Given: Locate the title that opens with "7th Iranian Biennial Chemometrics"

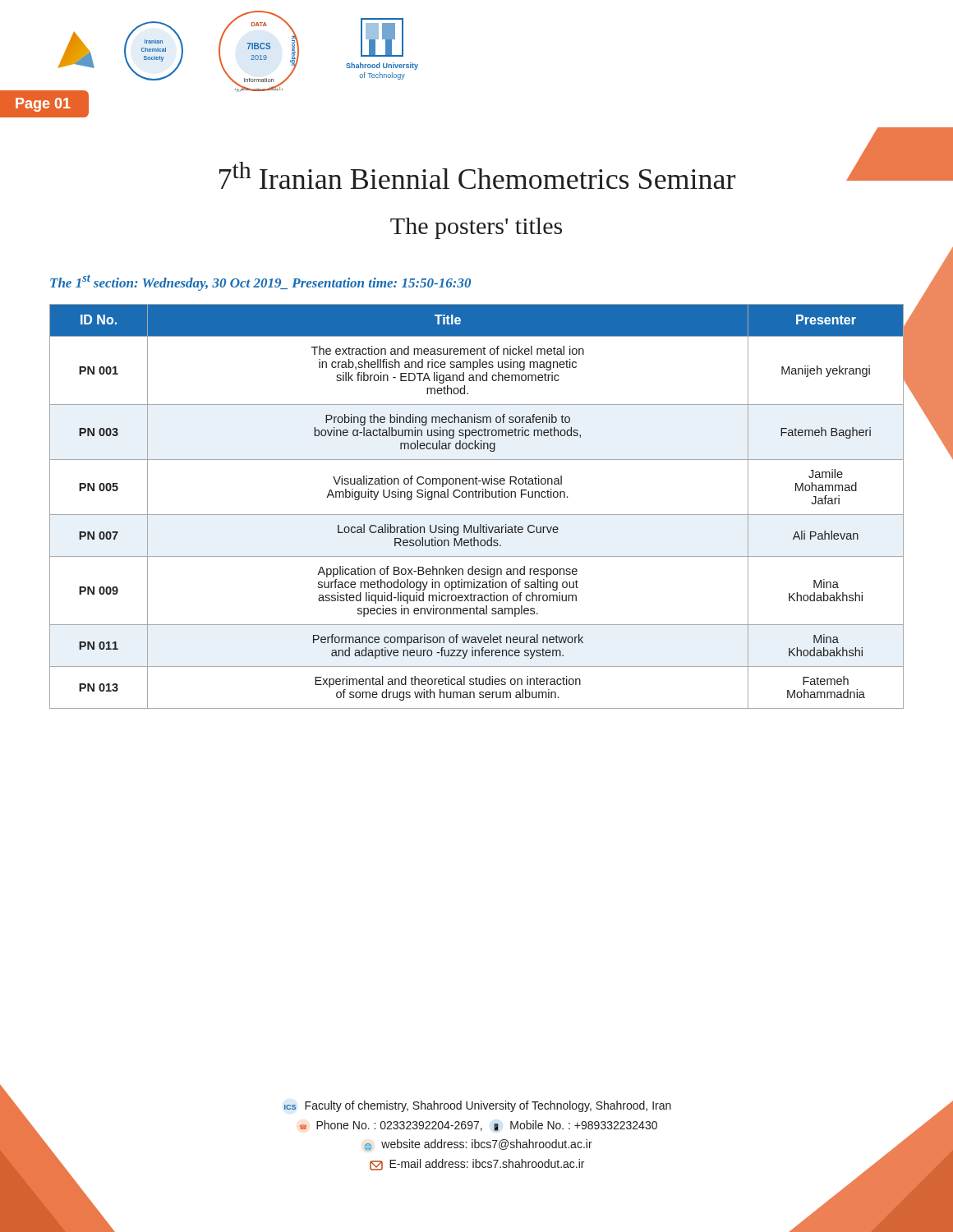Looking at the screenshot, I should pos(476,176).
